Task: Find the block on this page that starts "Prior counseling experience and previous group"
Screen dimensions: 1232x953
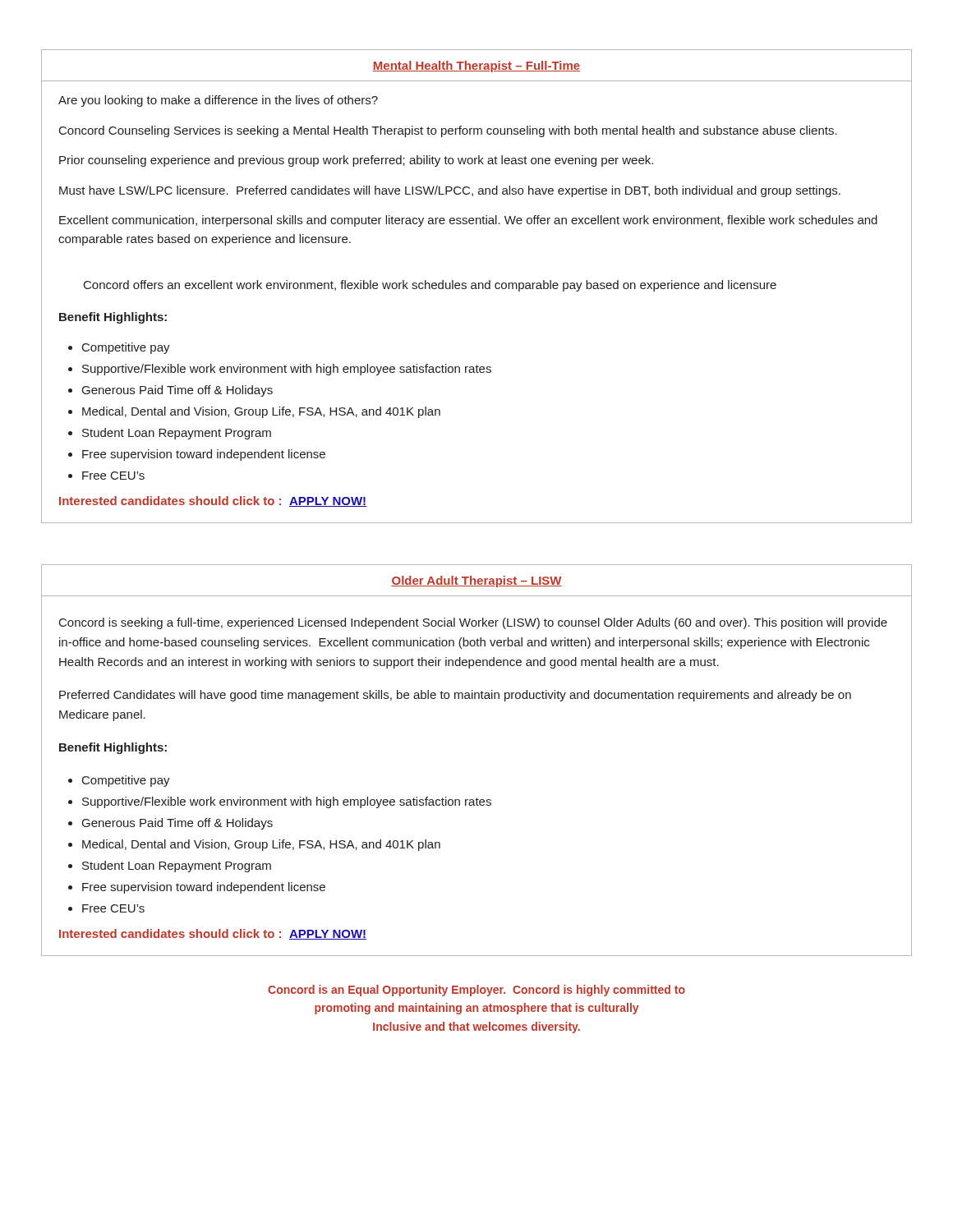Action: click(476, 160)
